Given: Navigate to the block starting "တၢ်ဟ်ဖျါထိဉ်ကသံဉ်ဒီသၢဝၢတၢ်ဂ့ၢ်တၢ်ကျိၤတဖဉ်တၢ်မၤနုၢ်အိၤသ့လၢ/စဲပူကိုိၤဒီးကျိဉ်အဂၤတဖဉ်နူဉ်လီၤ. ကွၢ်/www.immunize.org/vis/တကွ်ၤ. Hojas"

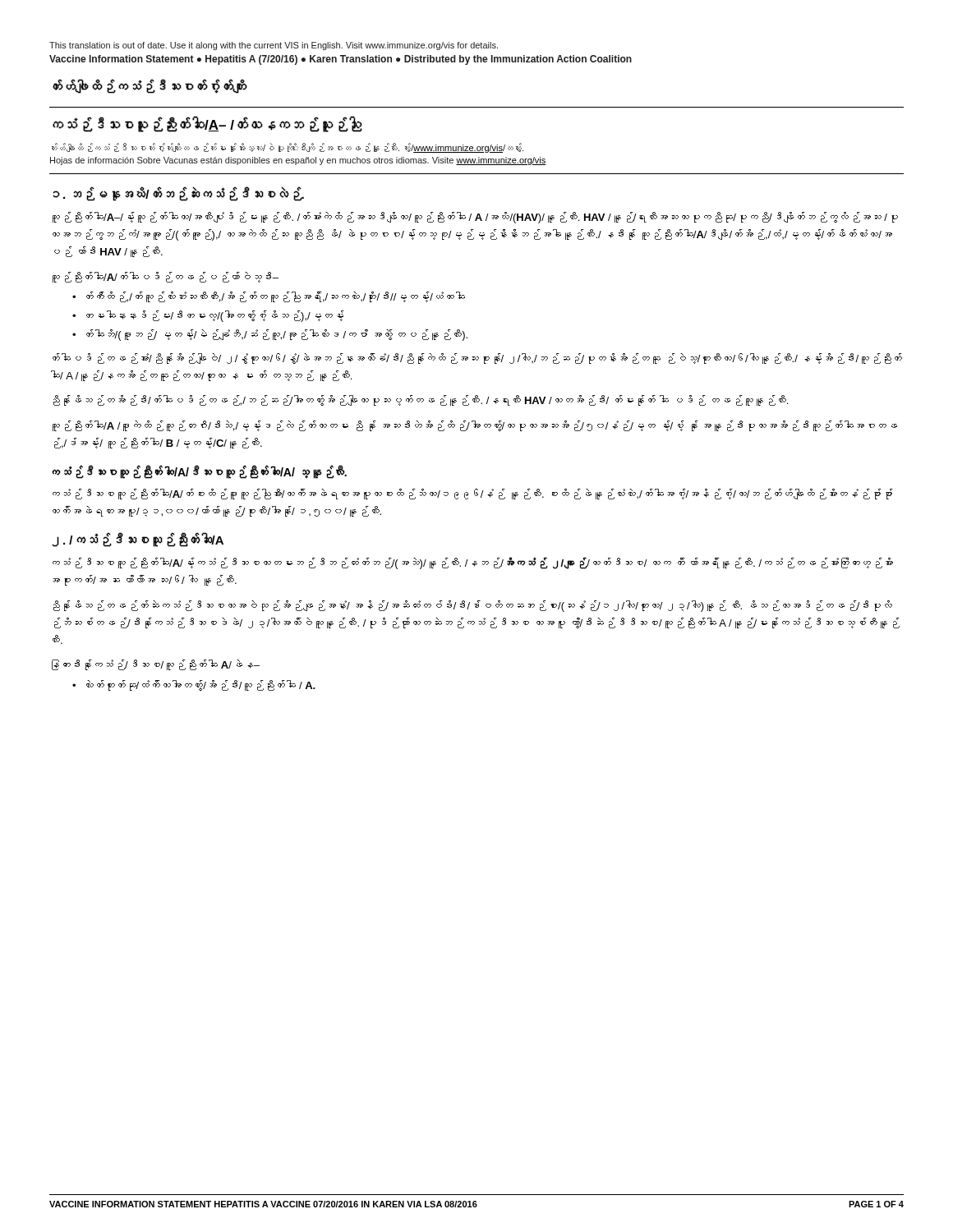Looking at the screenshot, I should [298, 154].
